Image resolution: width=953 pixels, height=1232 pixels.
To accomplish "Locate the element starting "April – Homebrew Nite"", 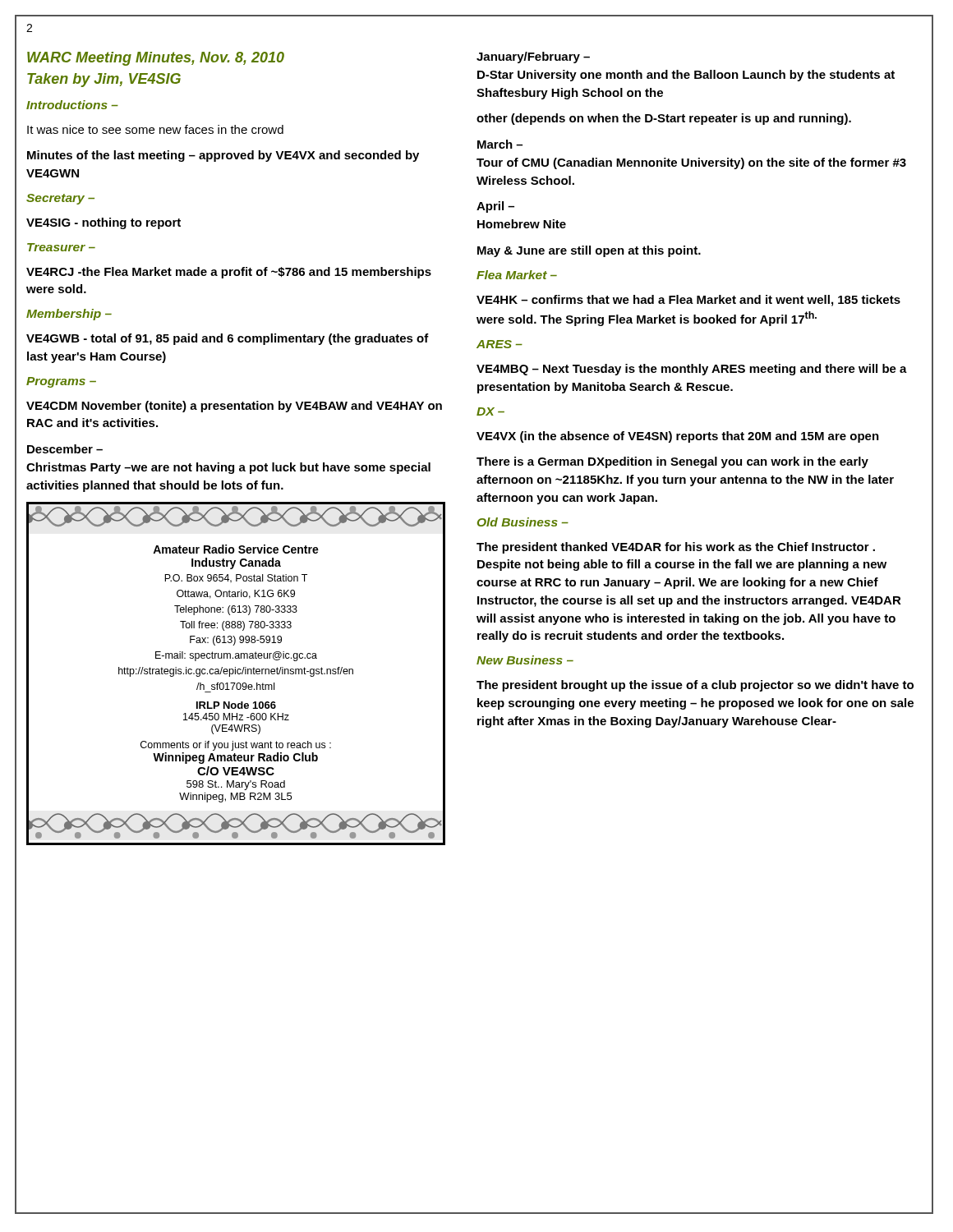I will tap(495, 207).
